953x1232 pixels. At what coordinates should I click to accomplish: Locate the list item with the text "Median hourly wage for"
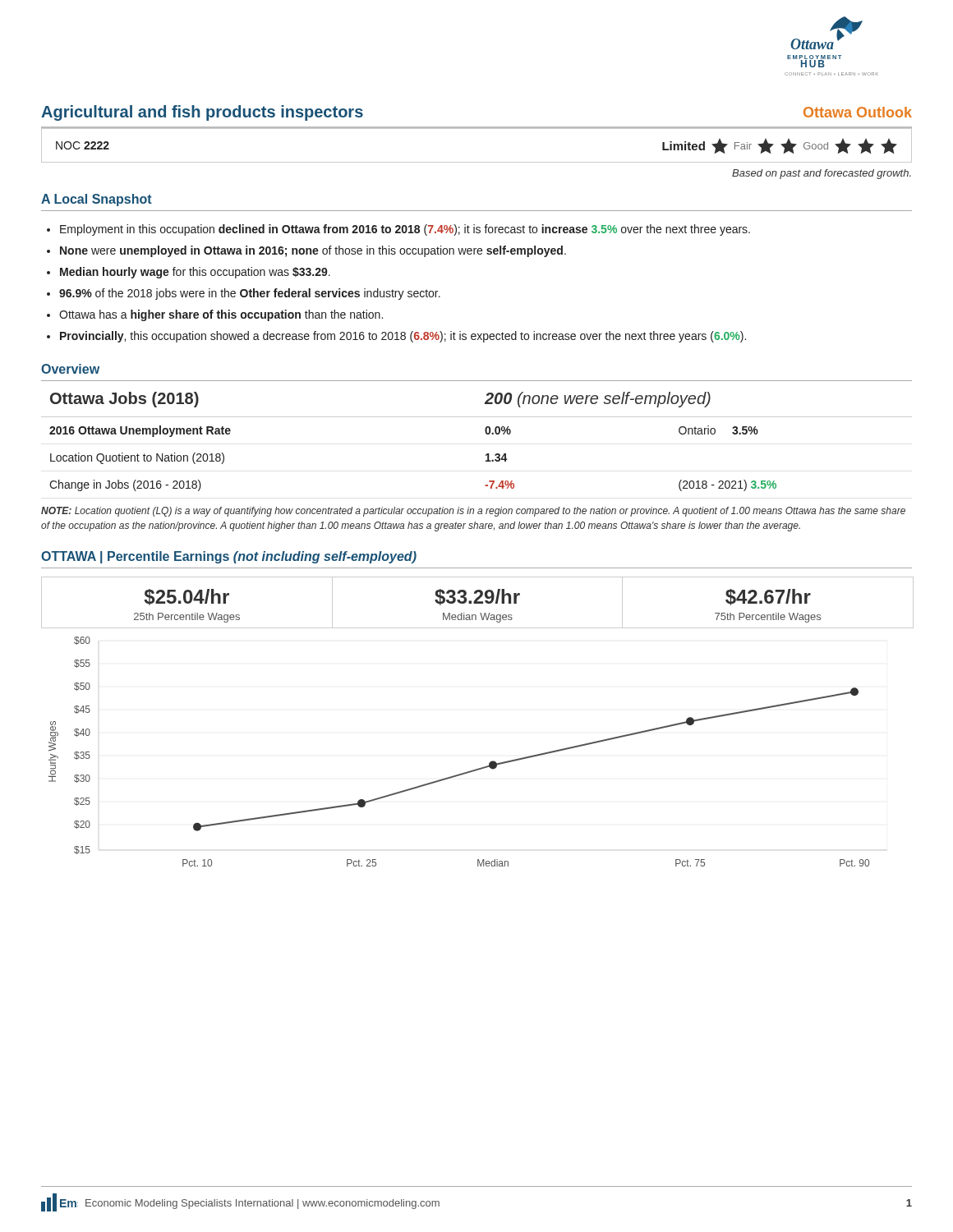195,272
